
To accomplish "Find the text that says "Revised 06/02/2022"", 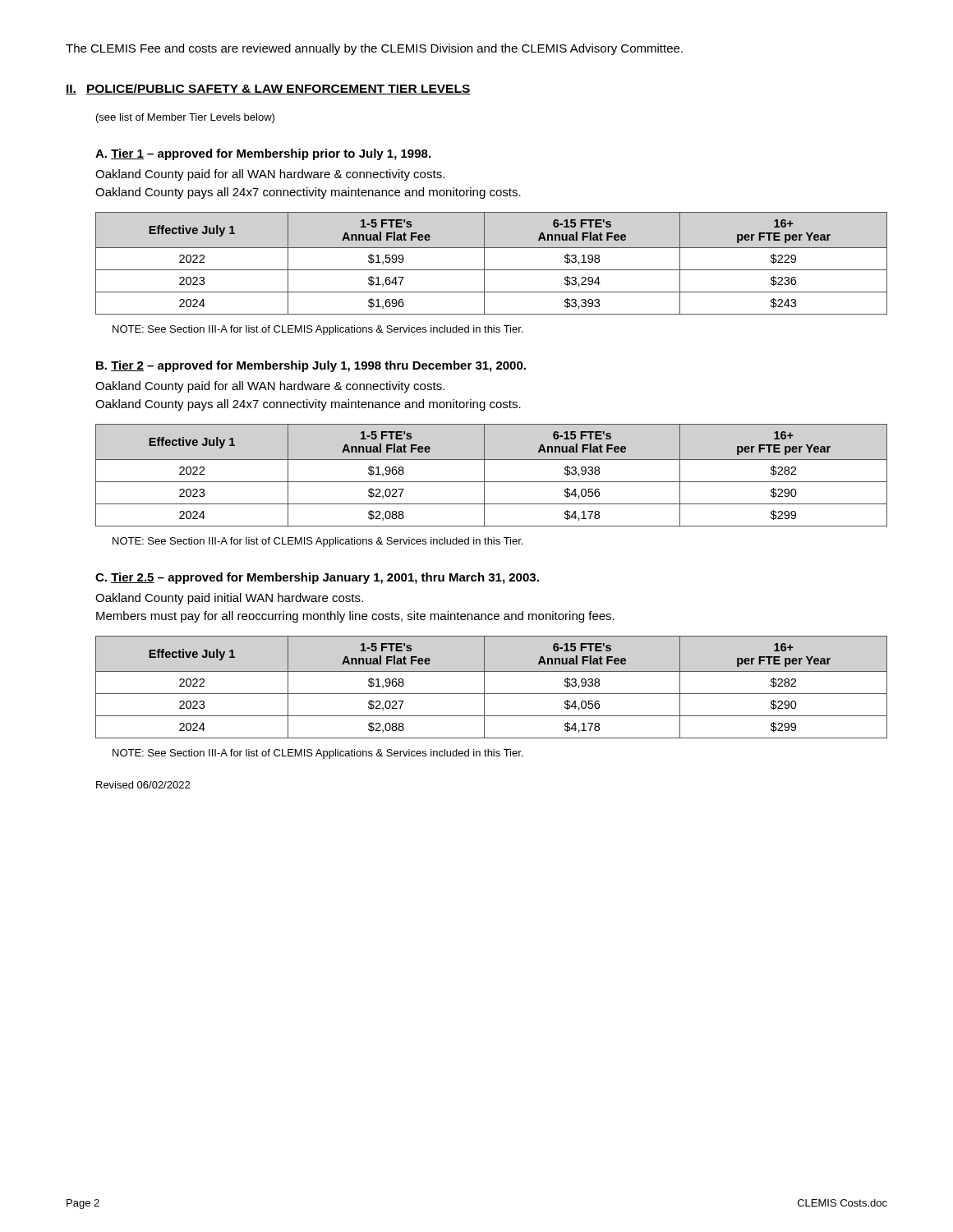I will [143, 784].
